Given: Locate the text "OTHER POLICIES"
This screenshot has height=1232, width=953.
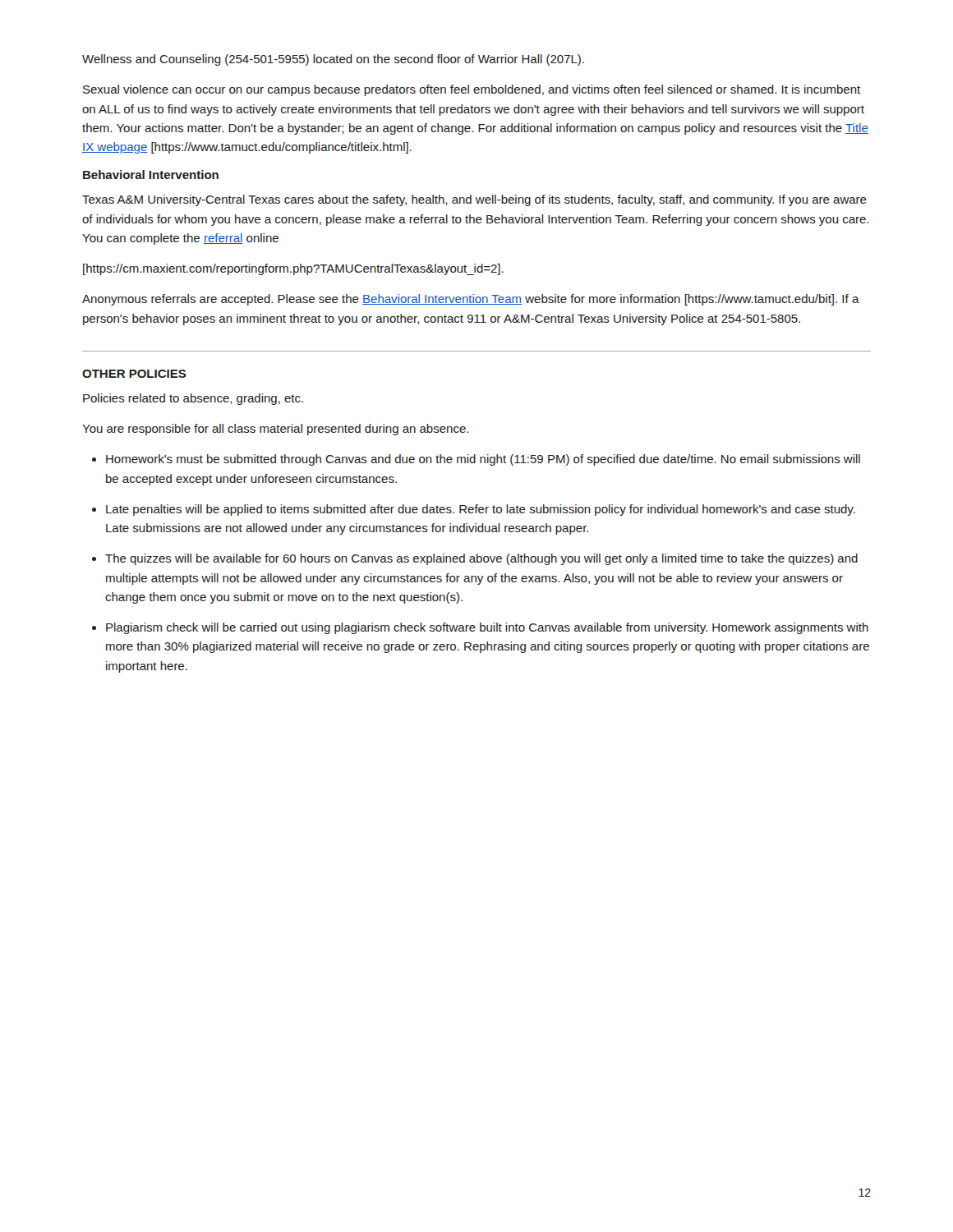Looking at the screenshot, I should (x=134, y=373).
